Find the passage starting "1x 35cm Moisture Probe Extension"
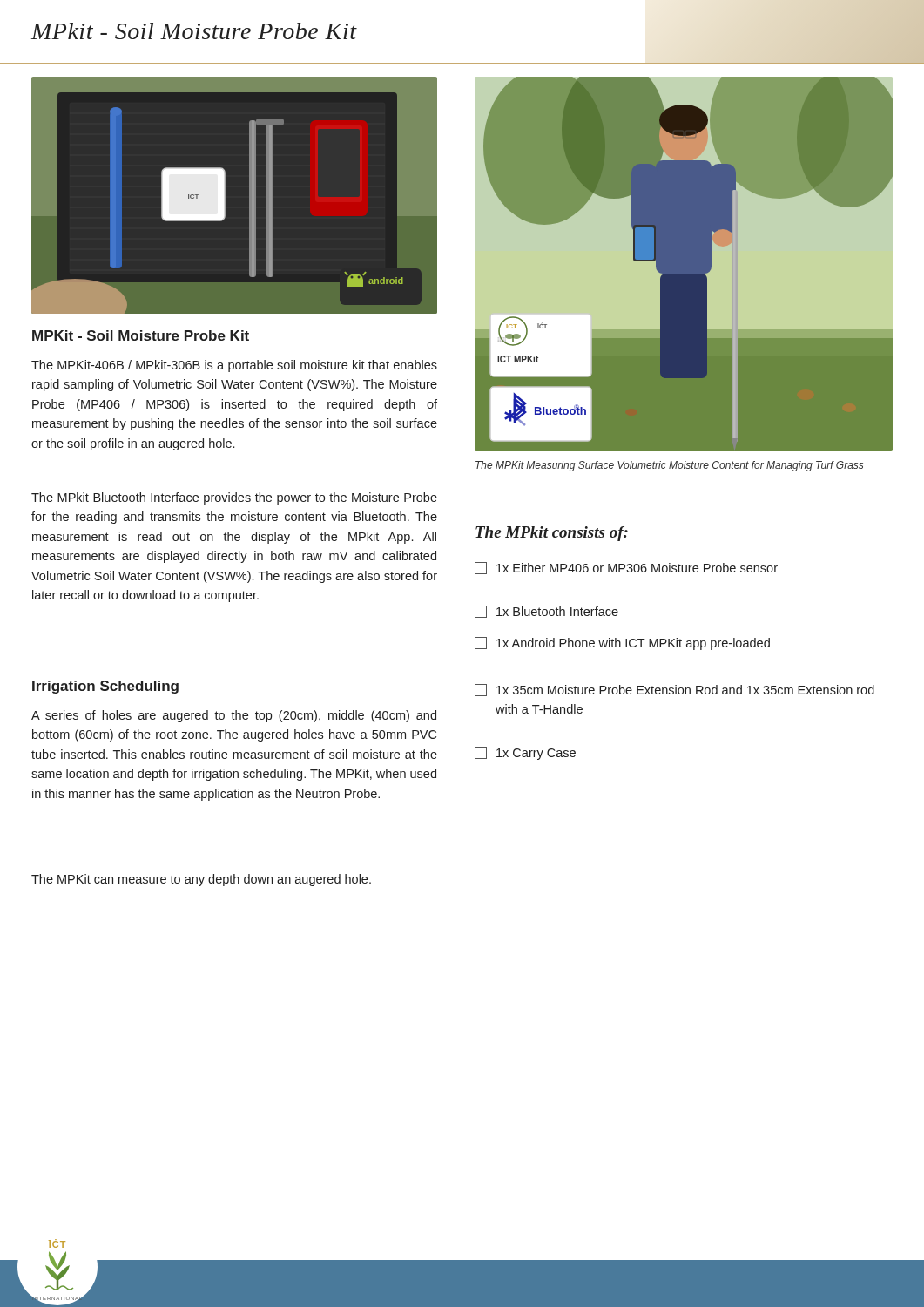 tap(675, 700)
